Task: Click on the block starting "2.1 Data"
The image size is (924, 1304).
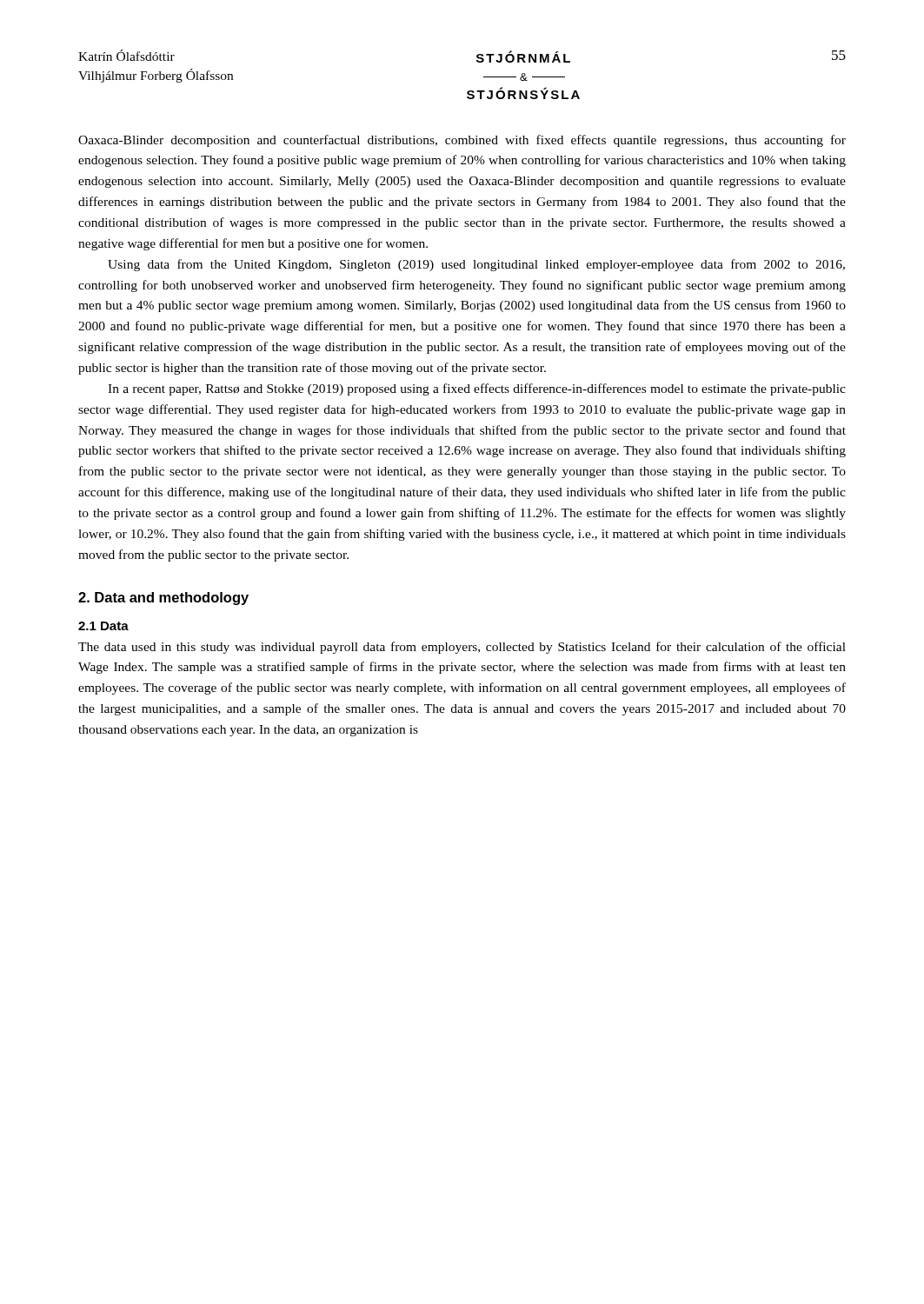Action: [x=103, y=625]
